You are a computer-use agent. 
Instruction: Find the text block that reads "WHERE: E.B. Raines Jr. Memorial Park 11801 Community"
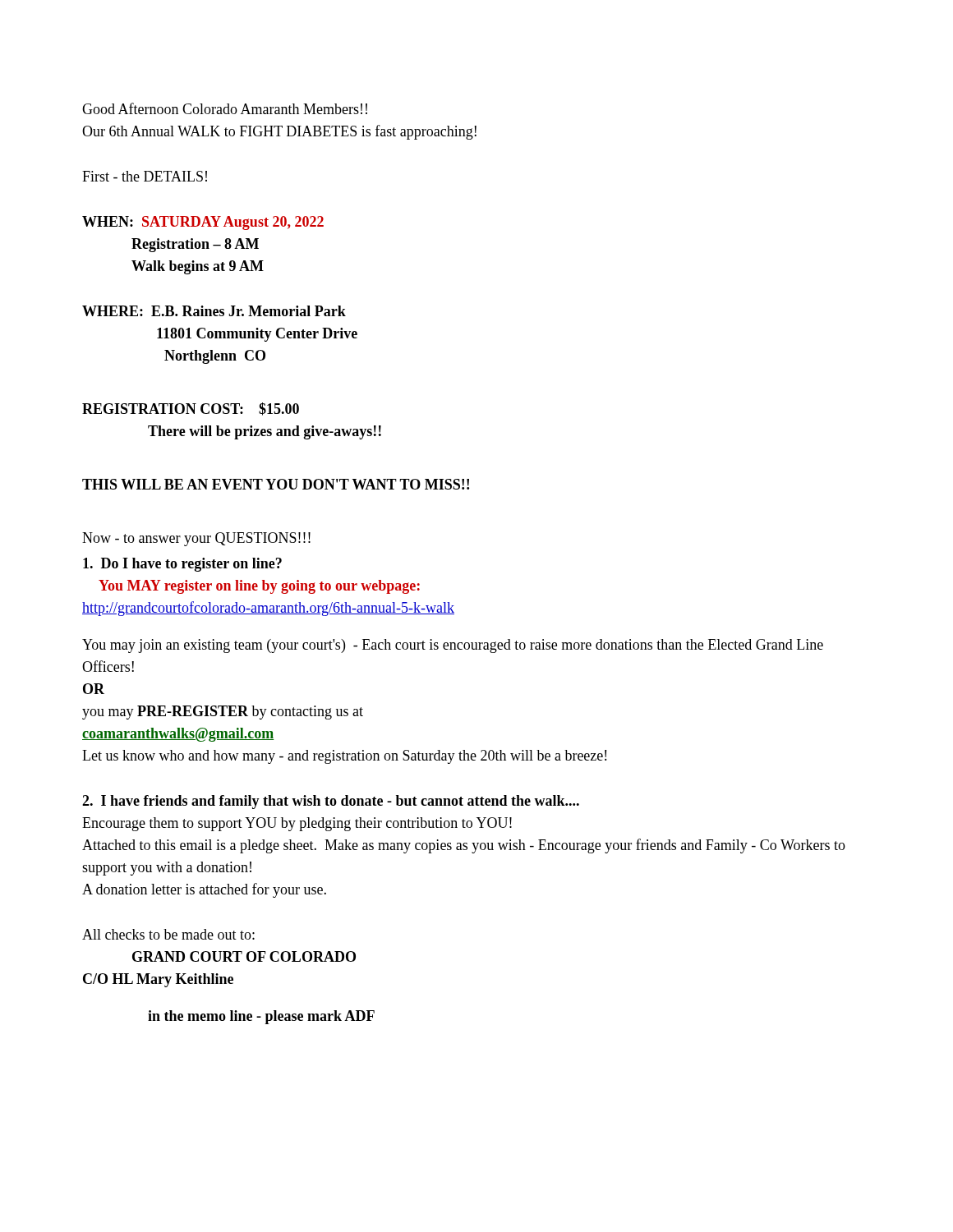tap(214, 311)
